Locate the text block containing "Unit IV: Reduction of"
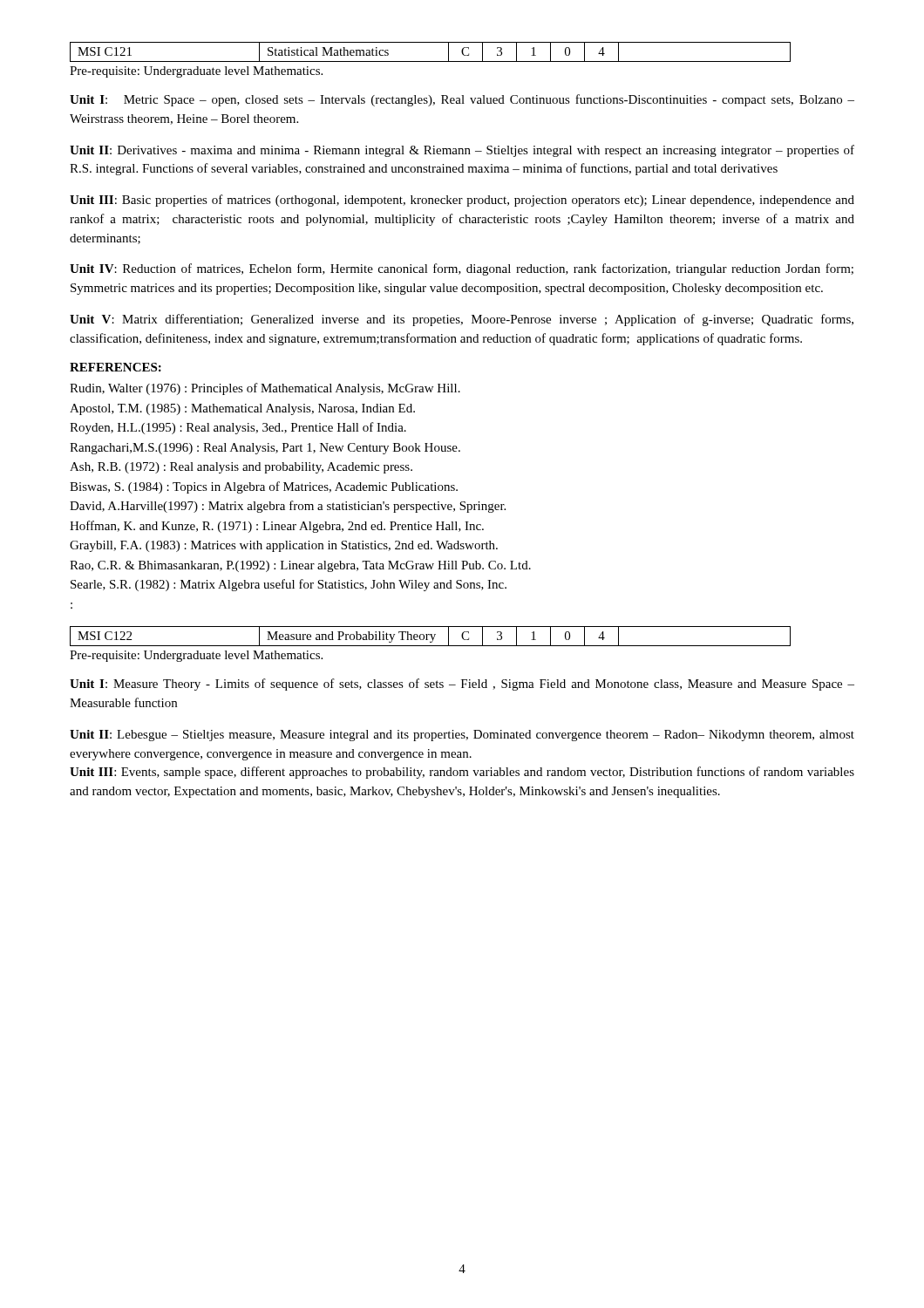The width and height of the screenshot is (924, 1308). point(462,278)
